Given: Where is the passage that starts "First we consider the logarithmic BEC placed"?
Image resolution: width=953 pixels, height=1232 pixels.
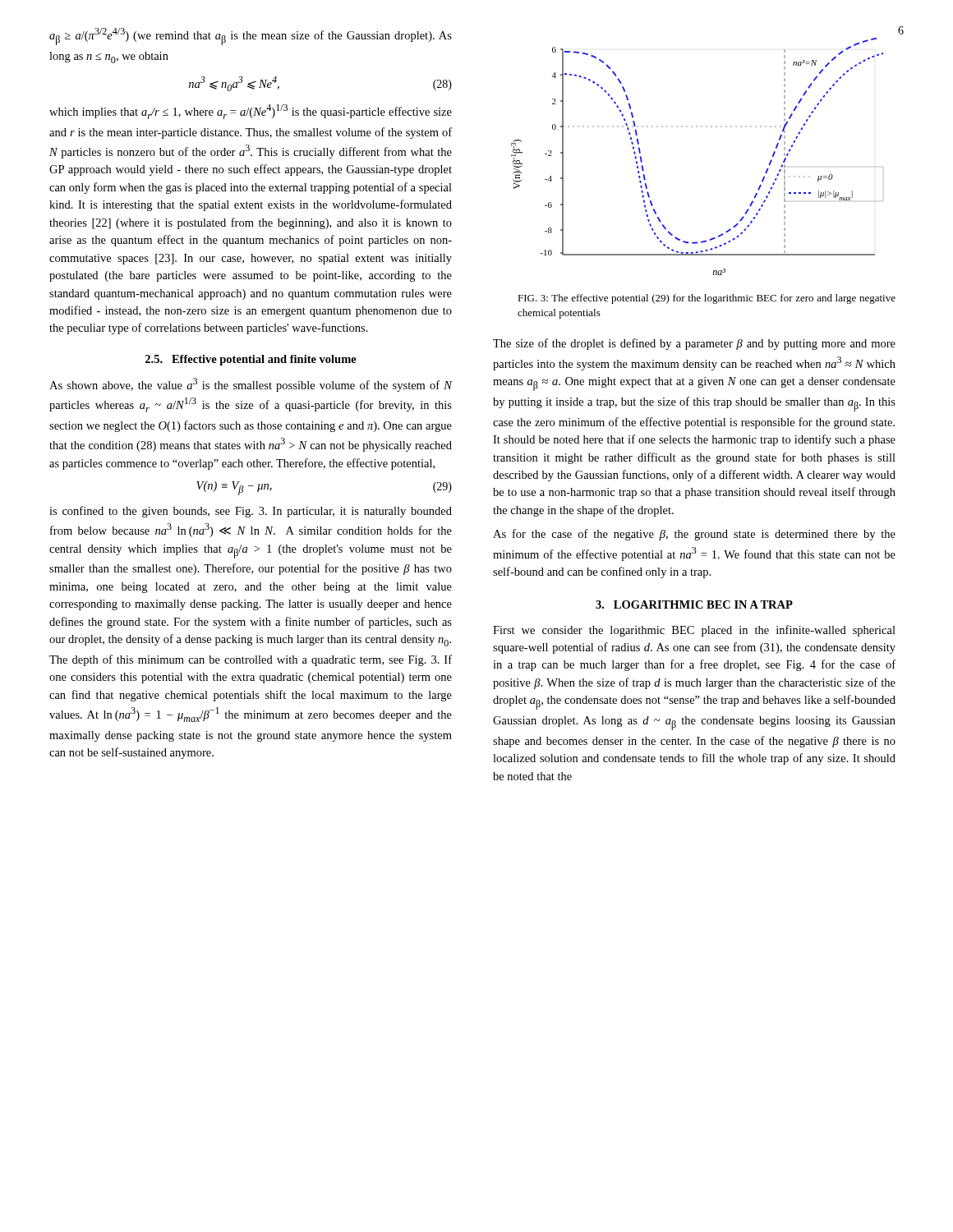Looking at the screenshot, I should coord(694,703).
